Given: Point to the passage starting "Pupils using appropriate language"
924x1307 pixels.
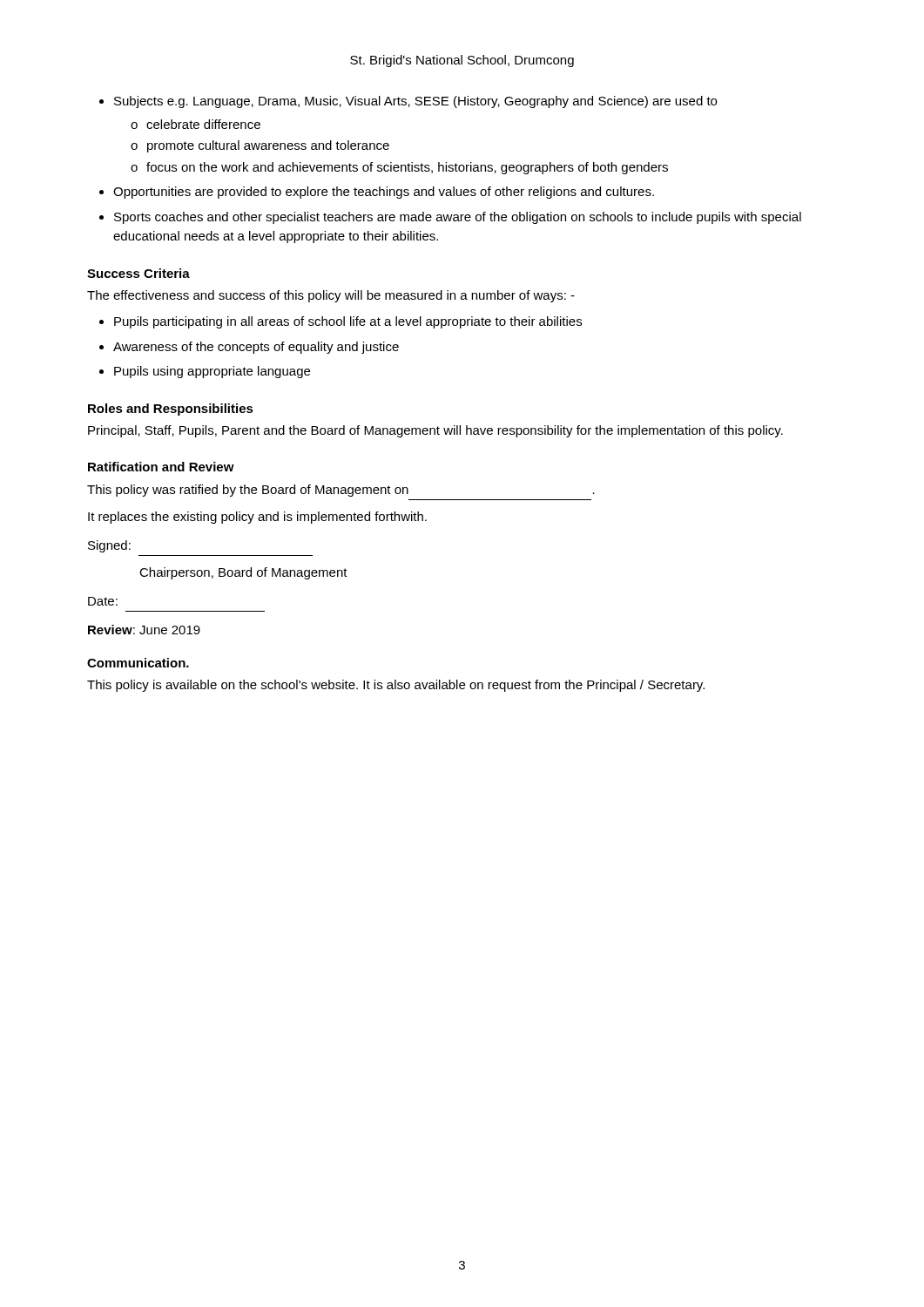Looking at the screenshot, I should click(212, 372).
